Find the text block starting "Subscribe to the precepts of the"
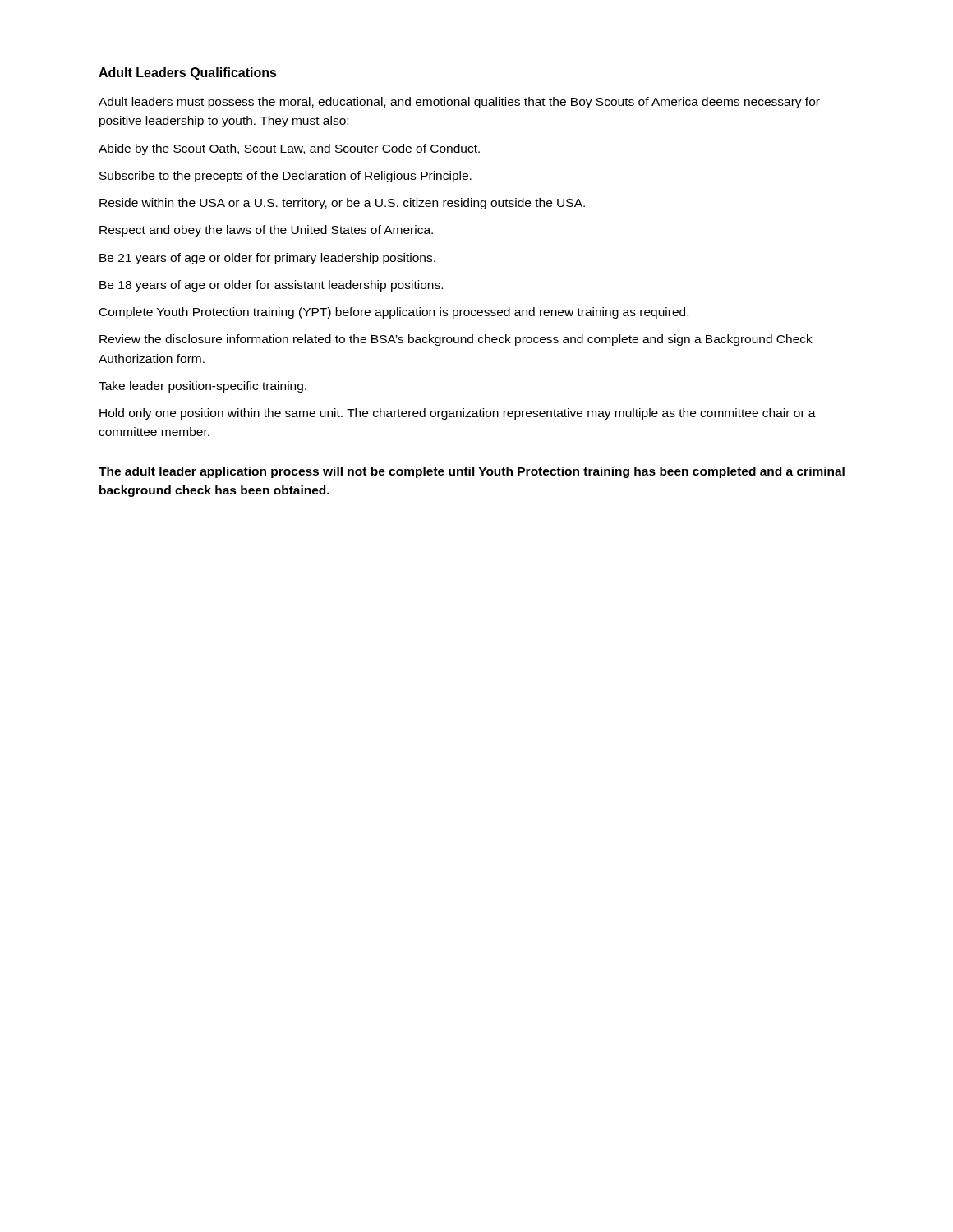This screenshot has width=953, height=1232. click(285, 175)
